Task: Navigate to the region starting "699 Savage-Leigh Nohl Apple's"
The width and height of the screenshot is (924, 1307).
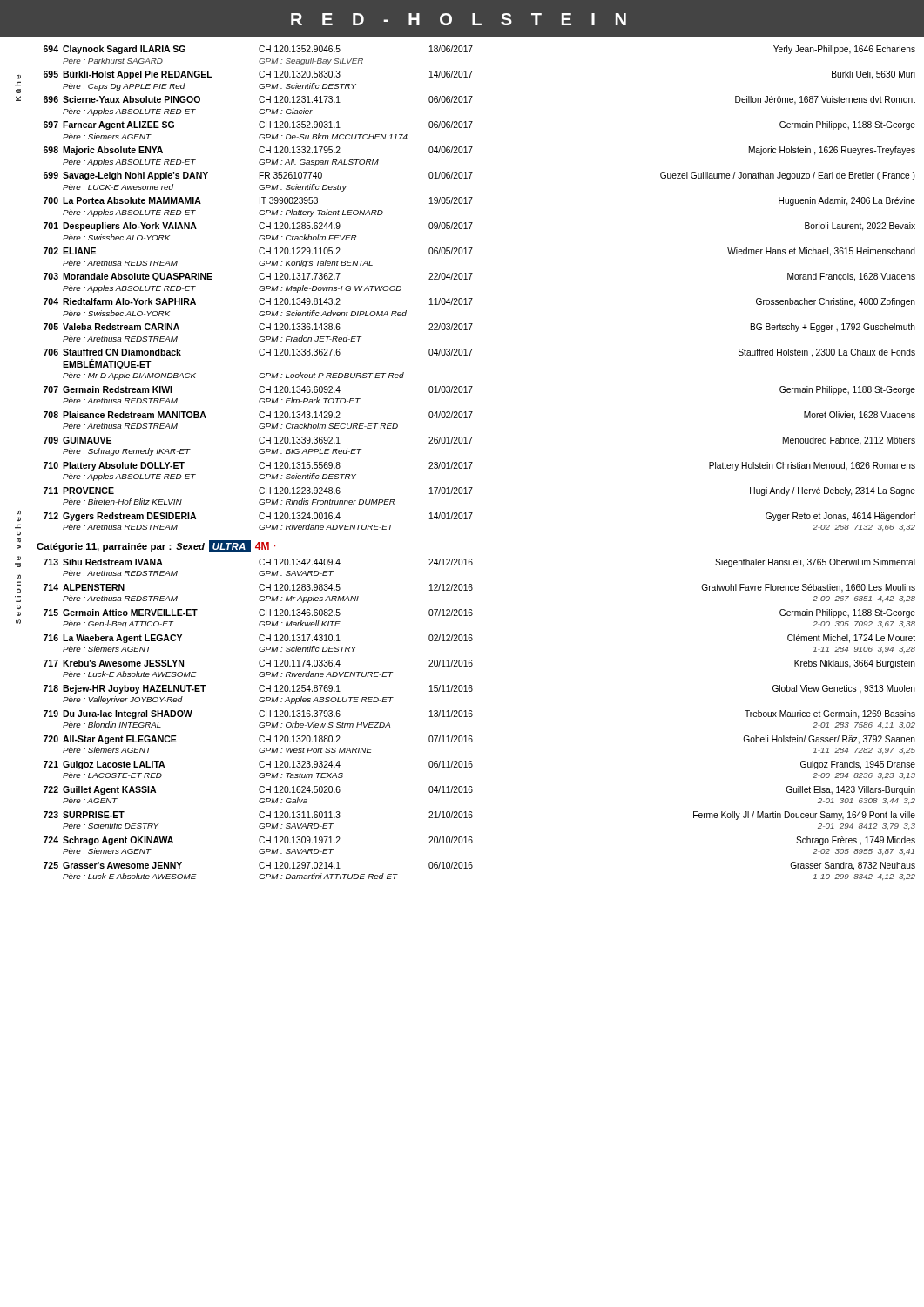Action: (476, 175)
